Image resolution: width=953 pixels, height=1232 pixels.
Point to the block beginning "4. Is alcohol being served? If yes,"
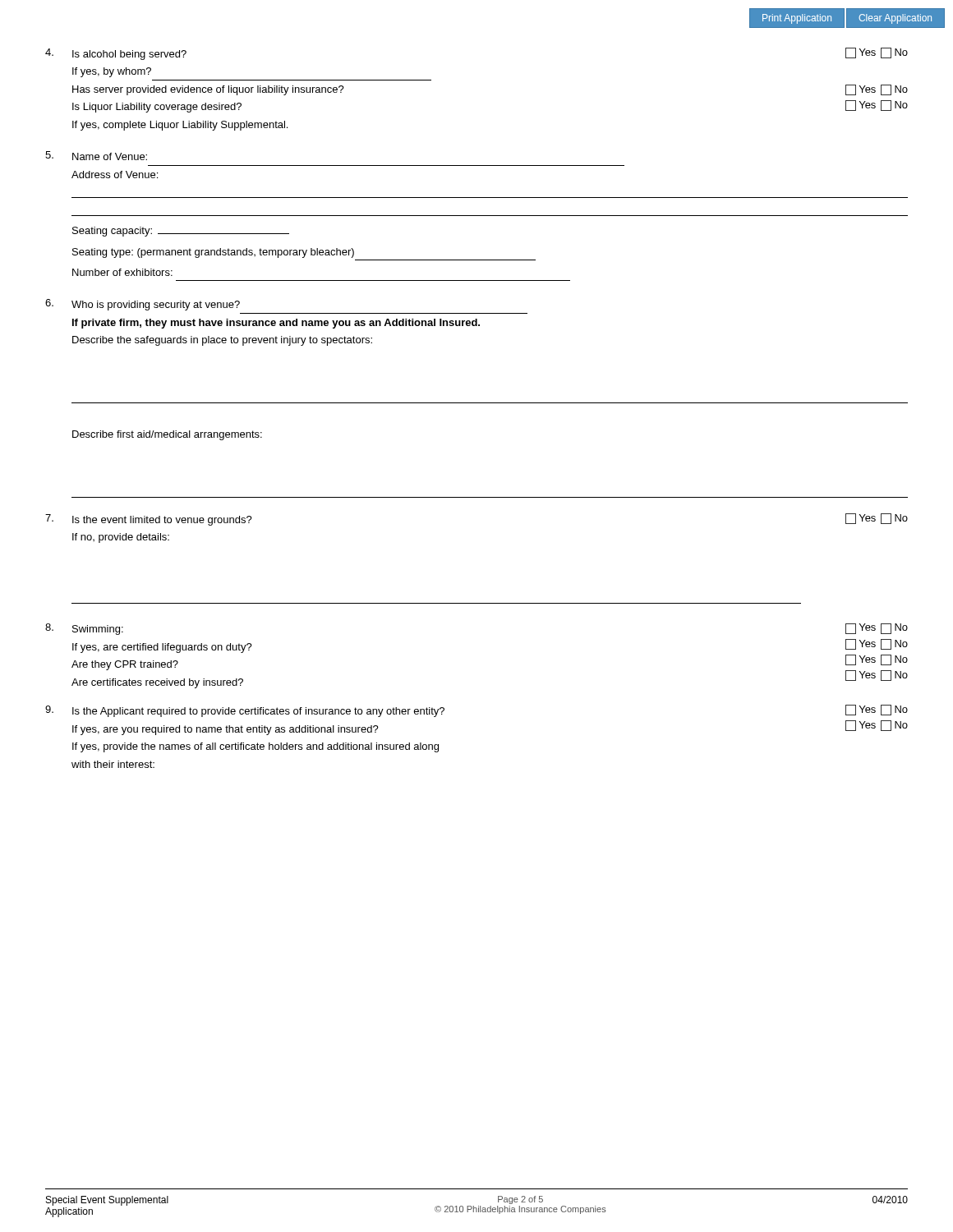(129, 55)
